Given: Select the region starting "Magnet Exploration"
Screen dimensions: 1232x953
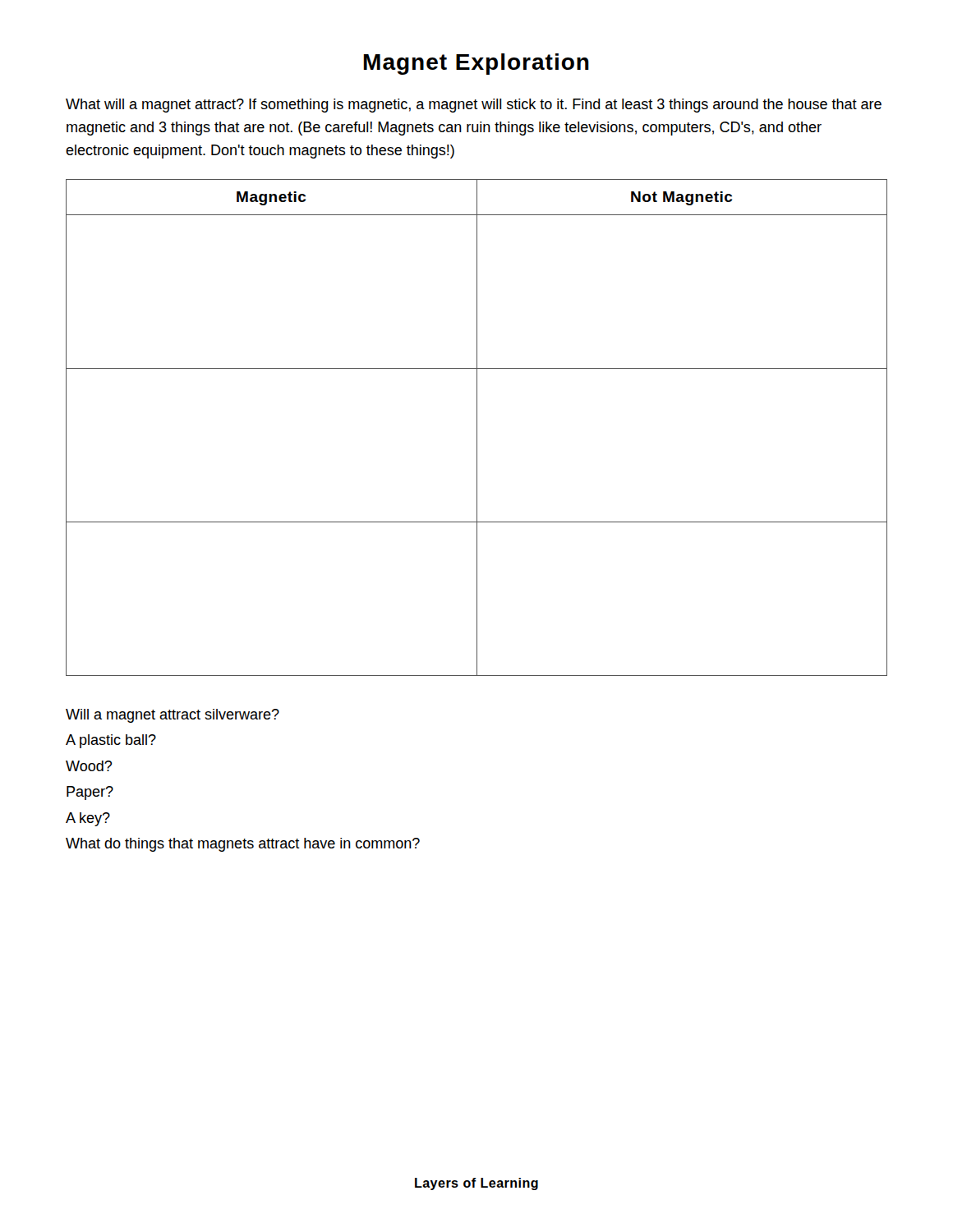Looking at the screenshot, I should (x=476, y=62).
